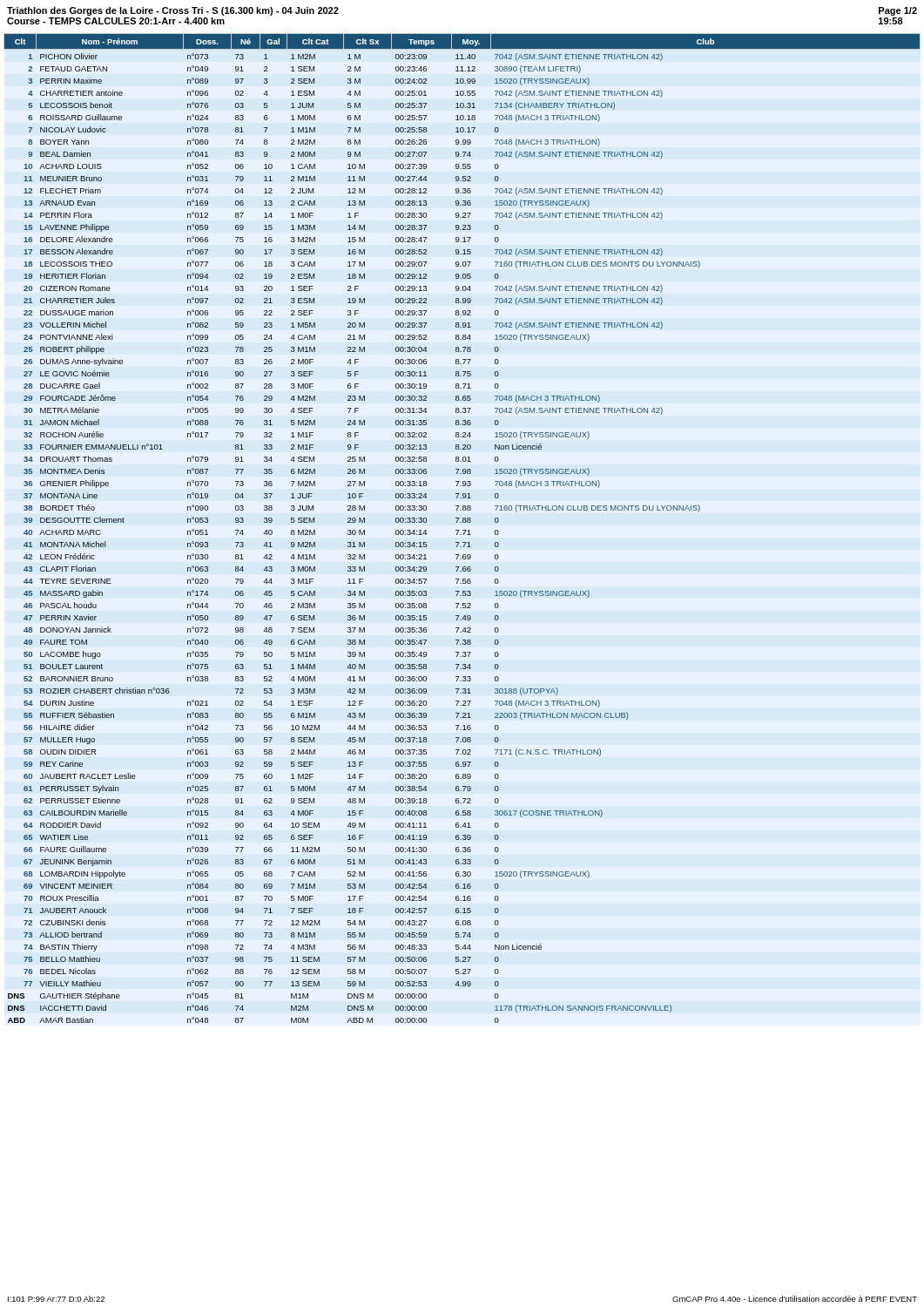924x1307 pixels.
Task: Find the table
Action: pyautogui.click(x=462, y=529)
